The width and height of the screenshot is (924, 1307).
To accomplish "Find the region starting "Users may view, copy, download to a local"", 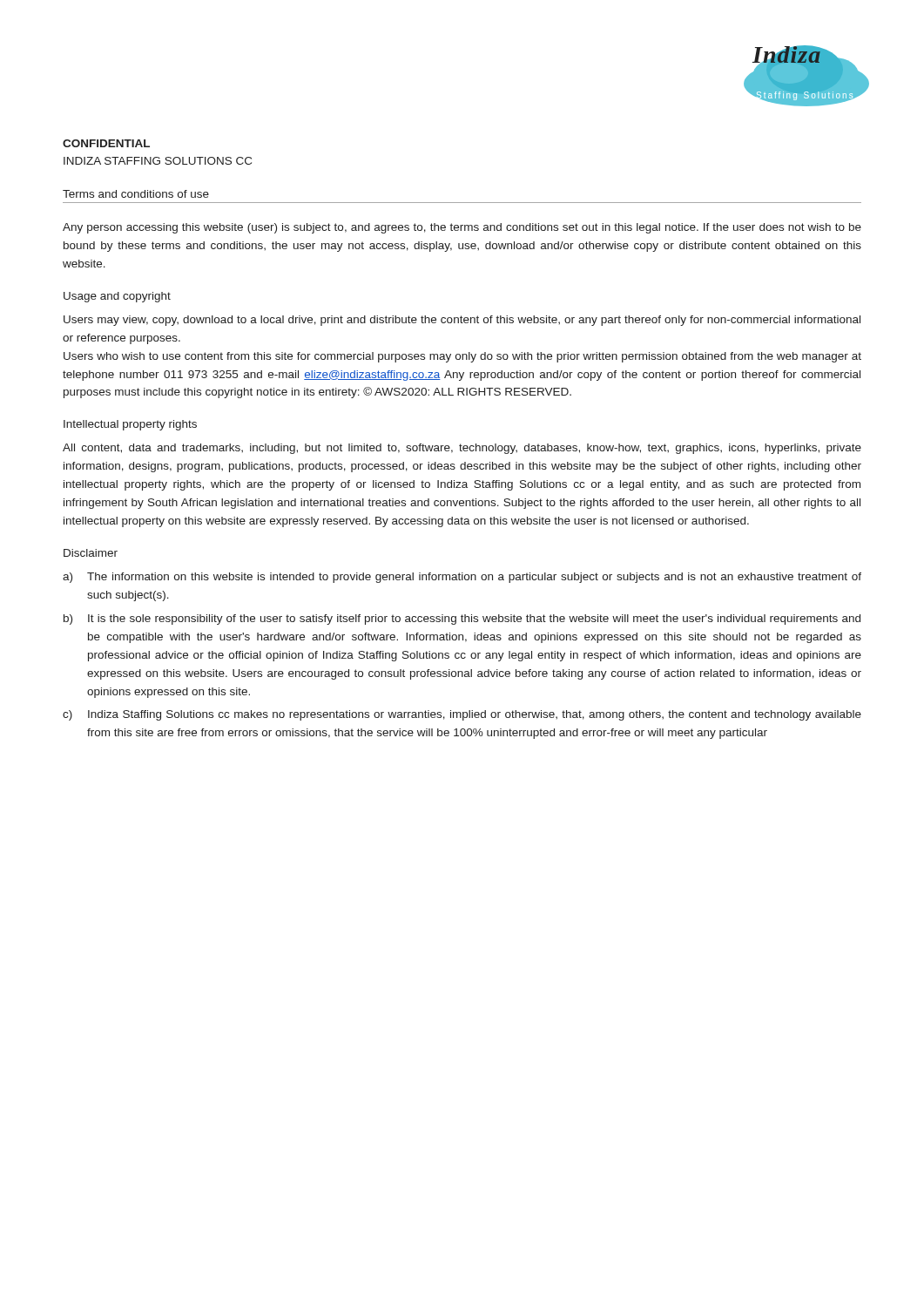I will click(462, 356).
